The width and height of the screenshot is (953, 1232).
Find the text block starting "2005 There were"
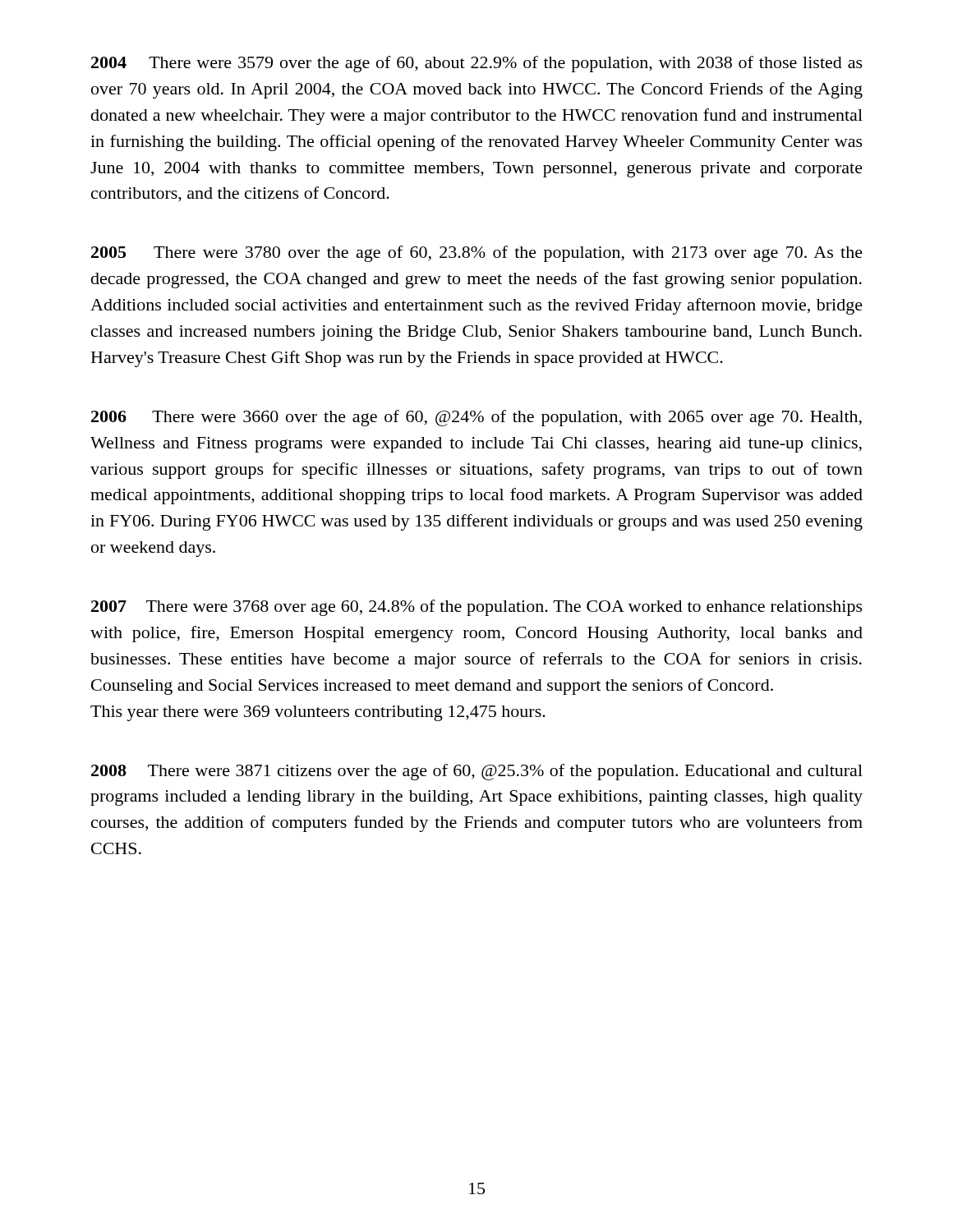pos(476,305)
